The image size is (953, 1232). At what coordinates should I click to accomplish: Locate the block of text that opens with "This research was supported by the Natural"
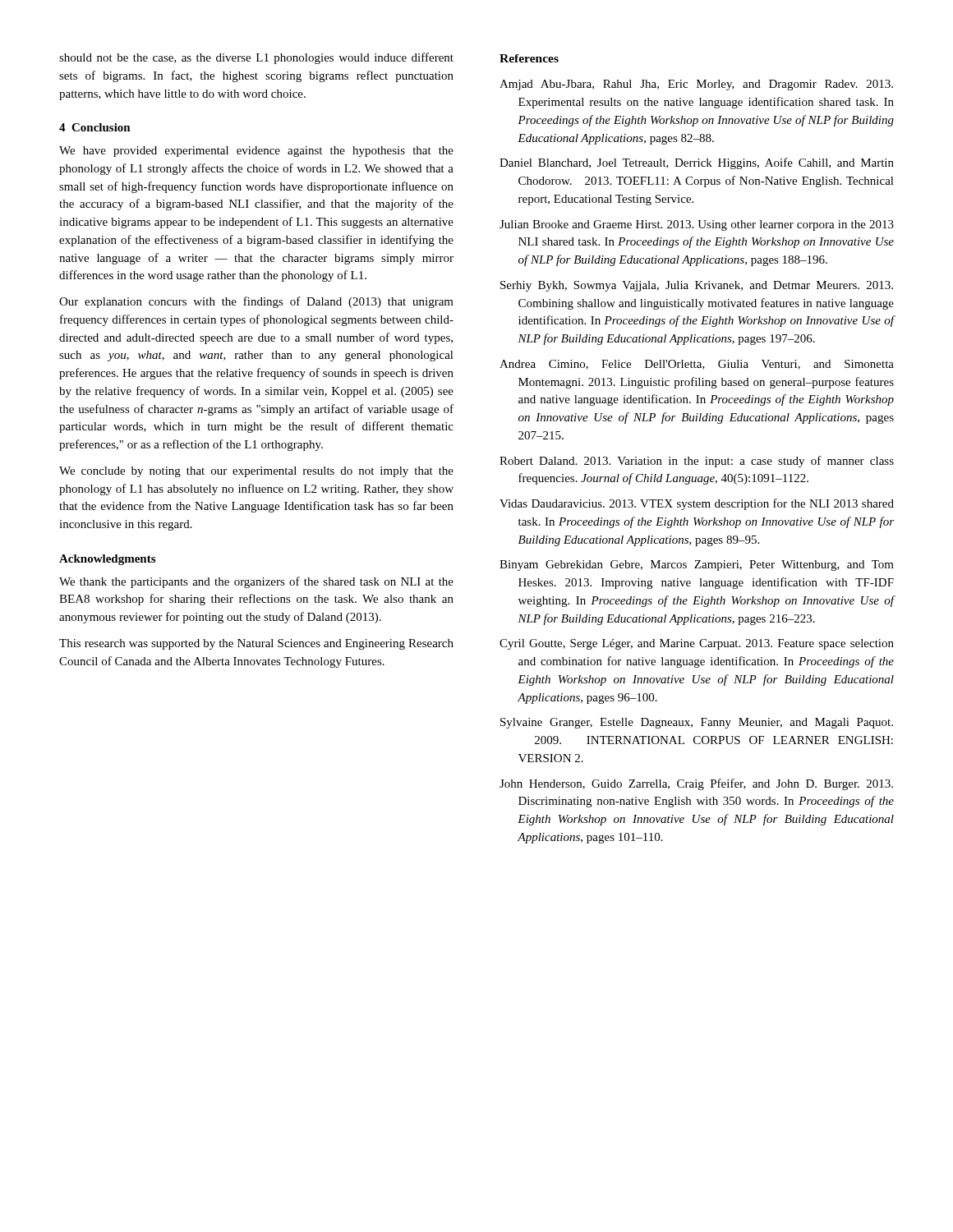tap(256, 653)
